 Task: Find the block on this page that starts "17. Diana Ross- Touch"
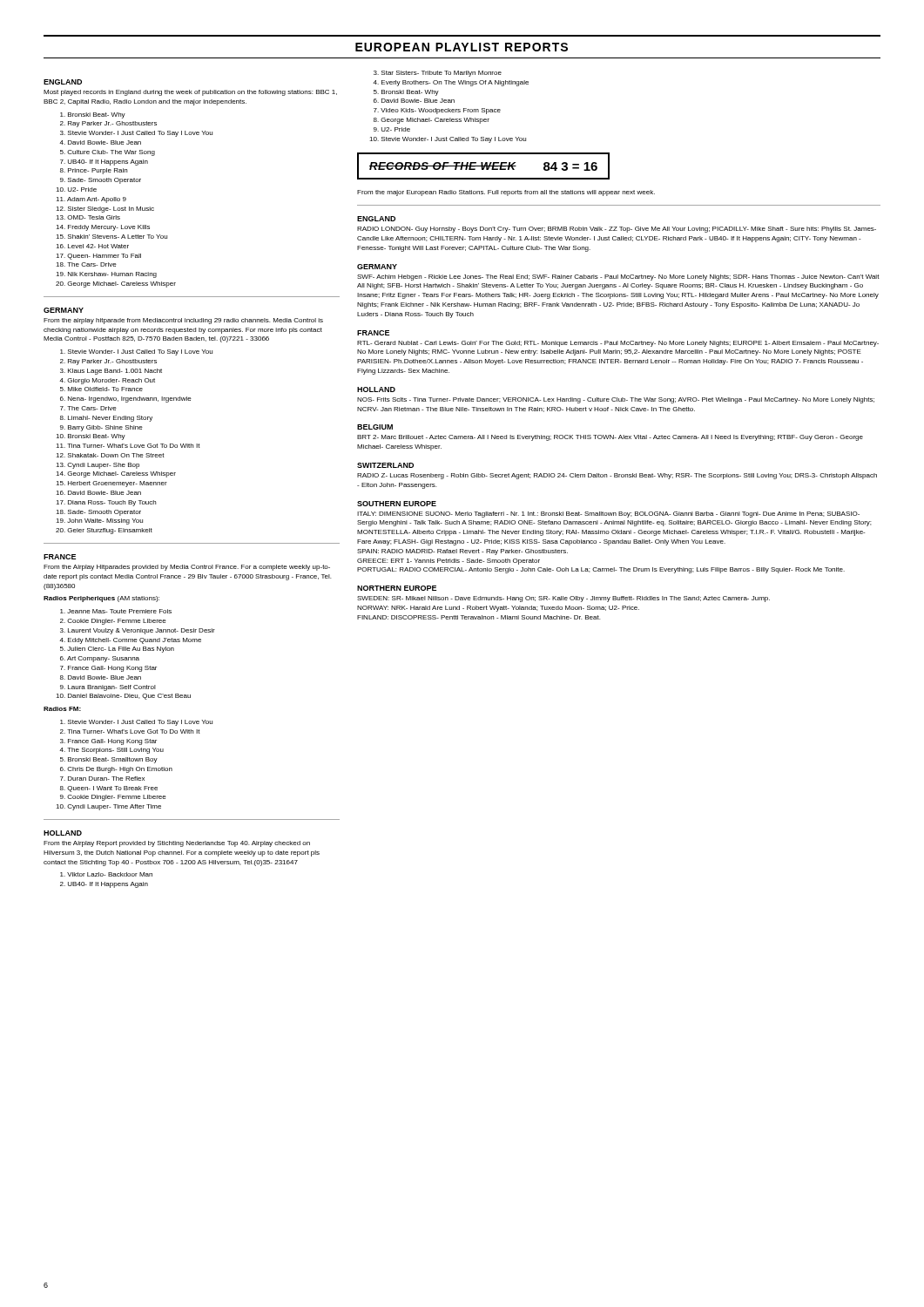coord(106,502)
